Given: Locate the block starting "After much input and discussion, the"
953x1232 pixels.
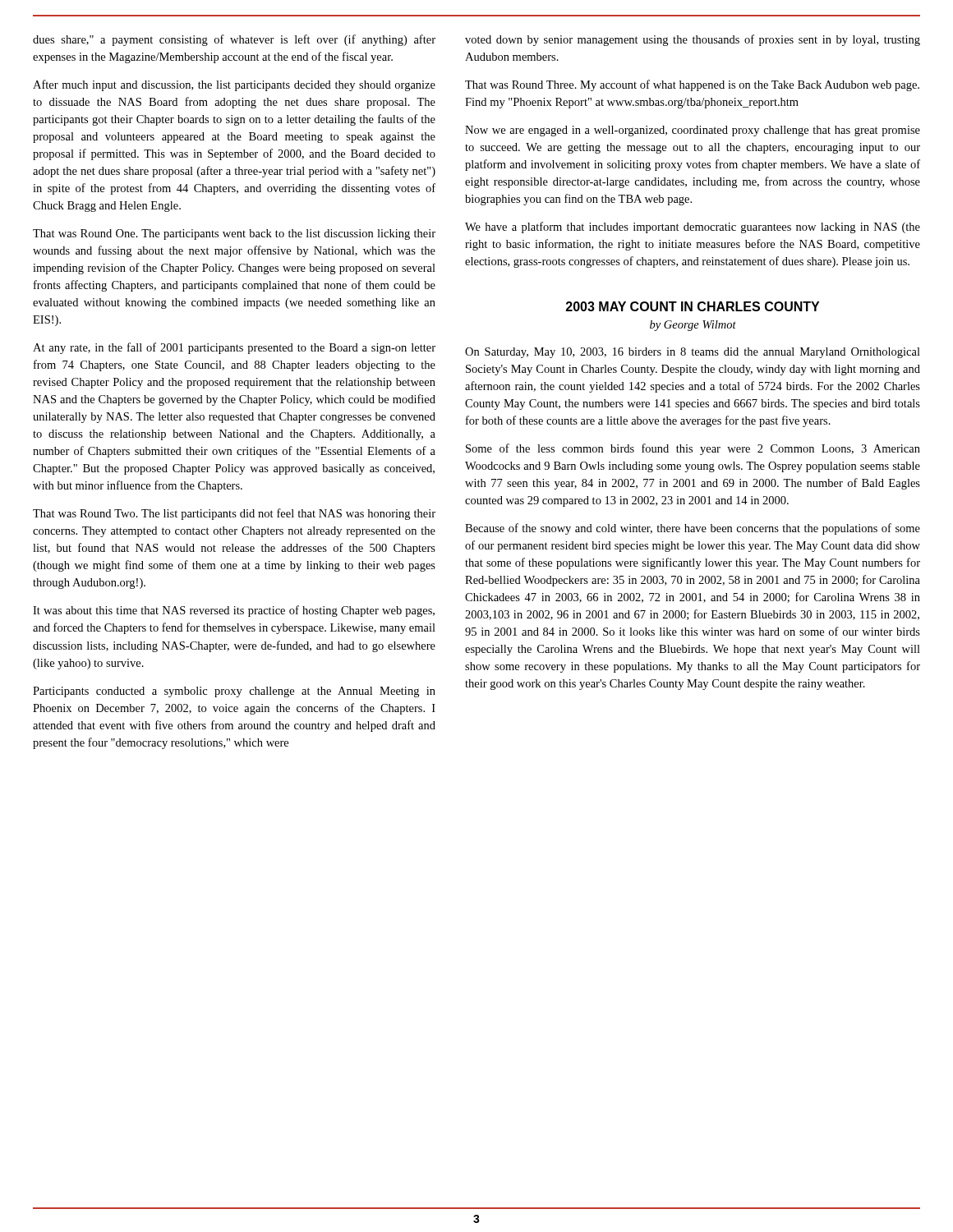Looking at the screenshot, I should pos(234,145).
